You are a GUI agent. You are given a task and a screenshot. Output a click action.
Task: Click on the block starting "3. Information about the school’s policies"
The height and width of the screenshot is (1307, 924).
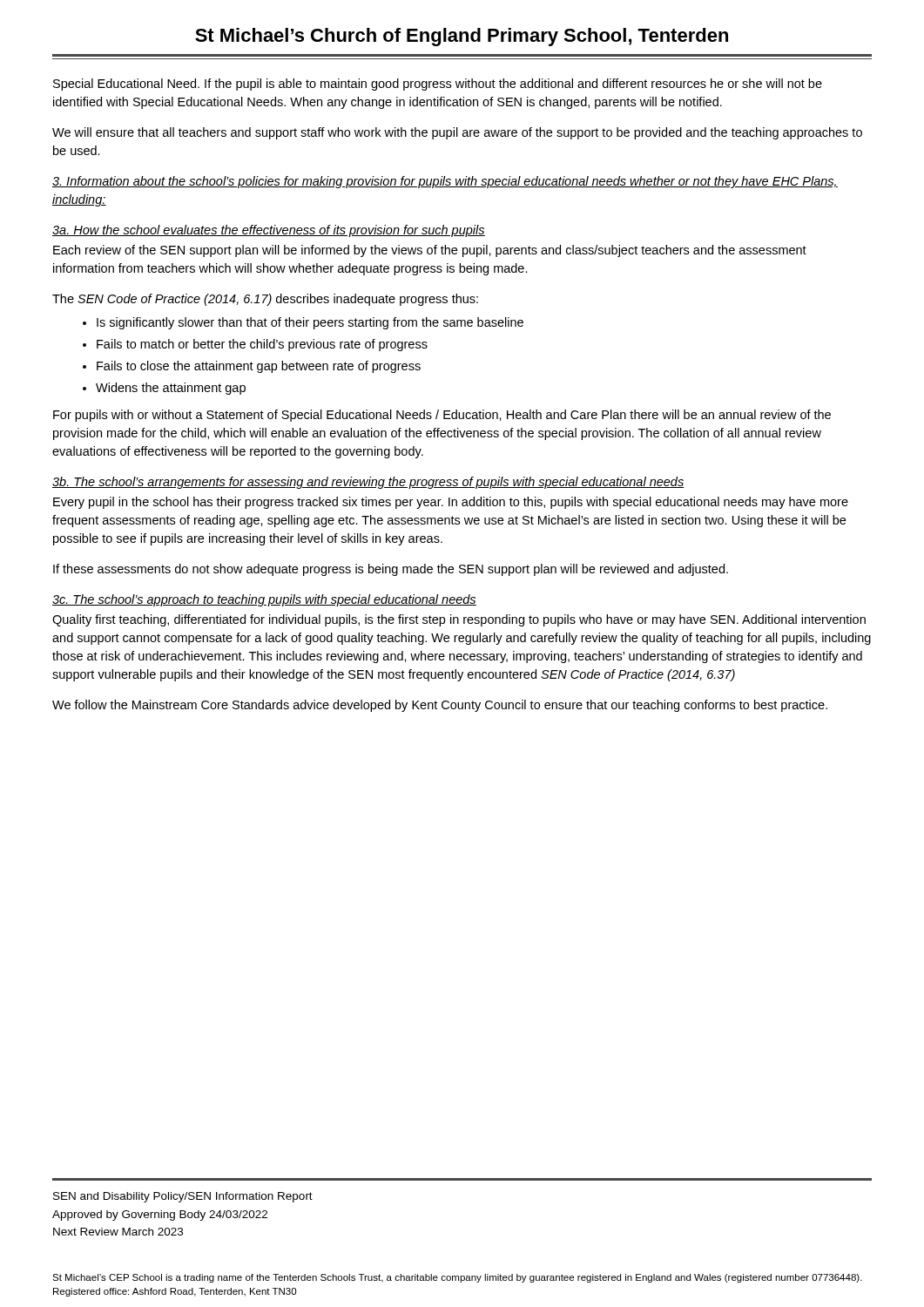click(462, 191)
